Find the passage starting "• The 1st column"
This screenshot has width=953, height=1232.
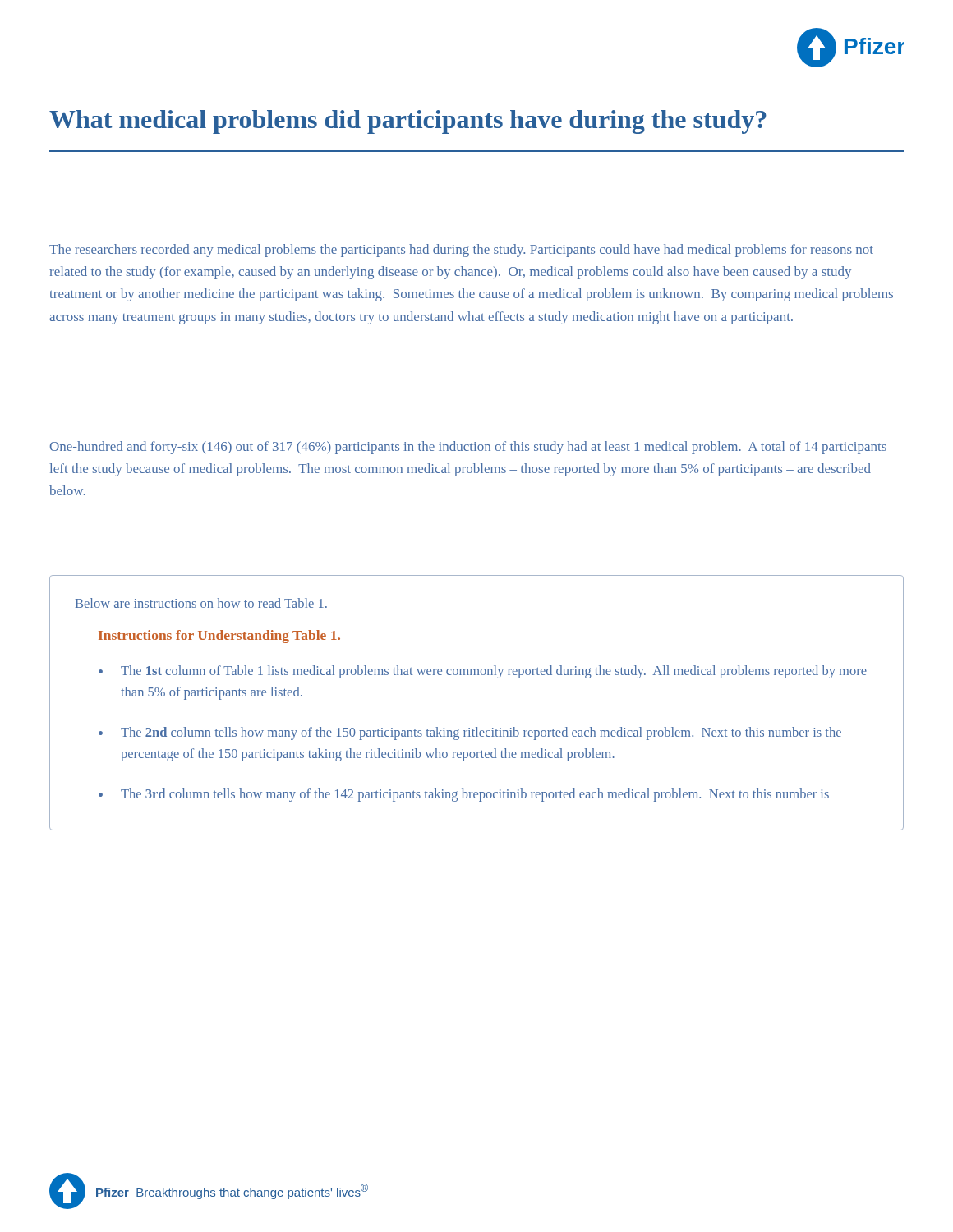point(482,680)
